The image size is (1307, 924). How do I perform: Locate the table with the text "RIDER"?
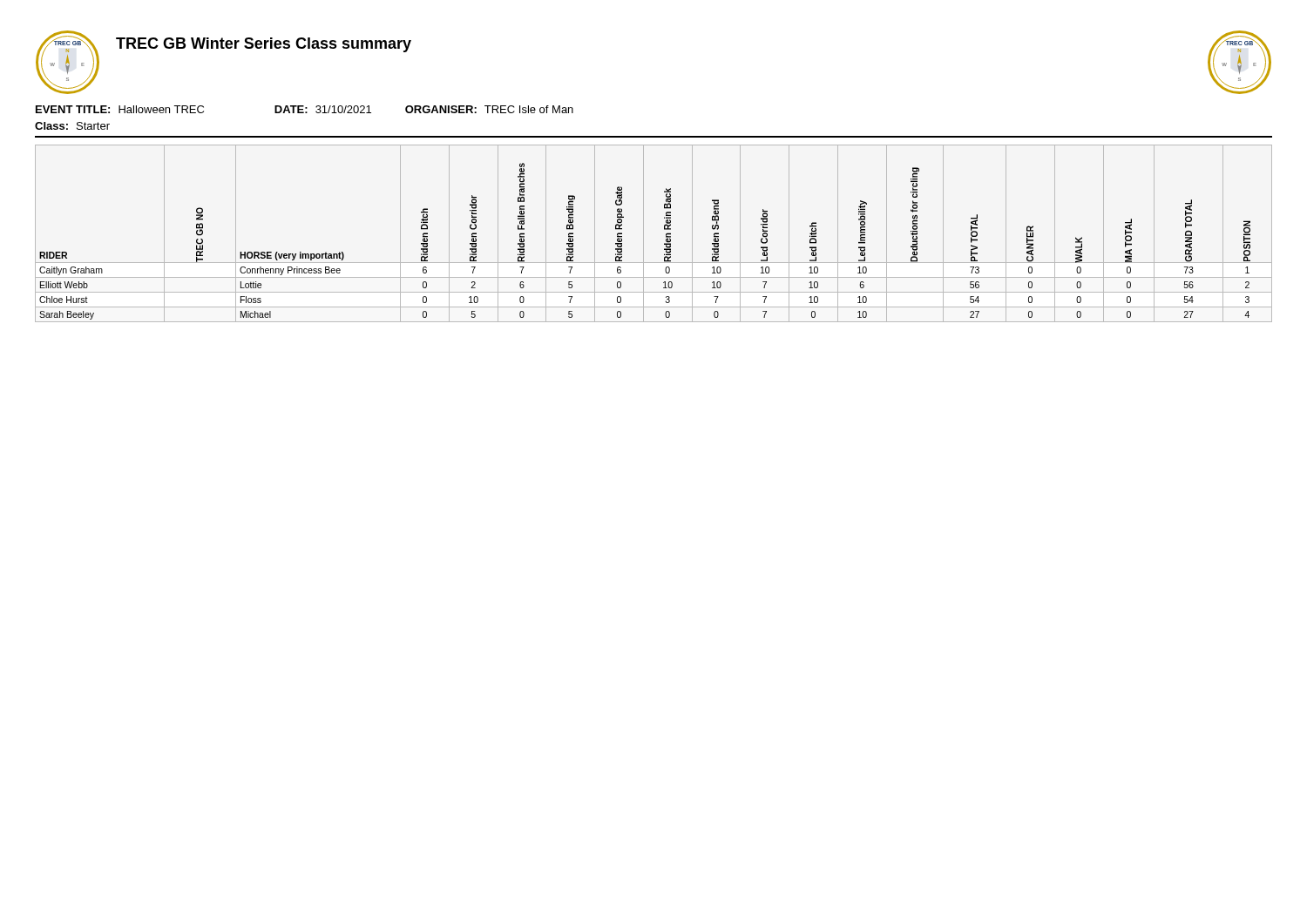click(x=654, y=233)
